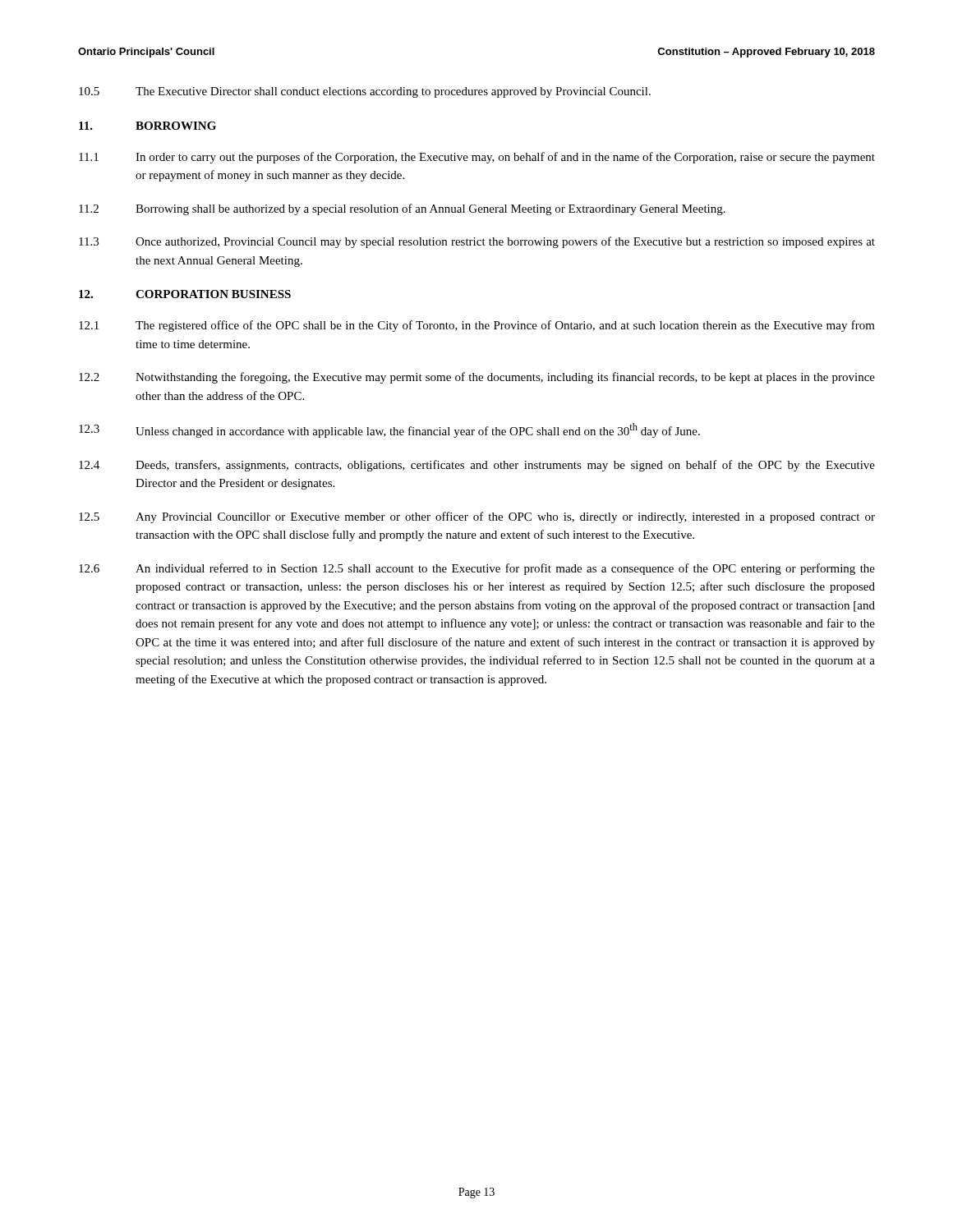This screenshot has height=1232, width=953.
Task: Point to "11. BORROWING"
Action: (x=147, y=126)
